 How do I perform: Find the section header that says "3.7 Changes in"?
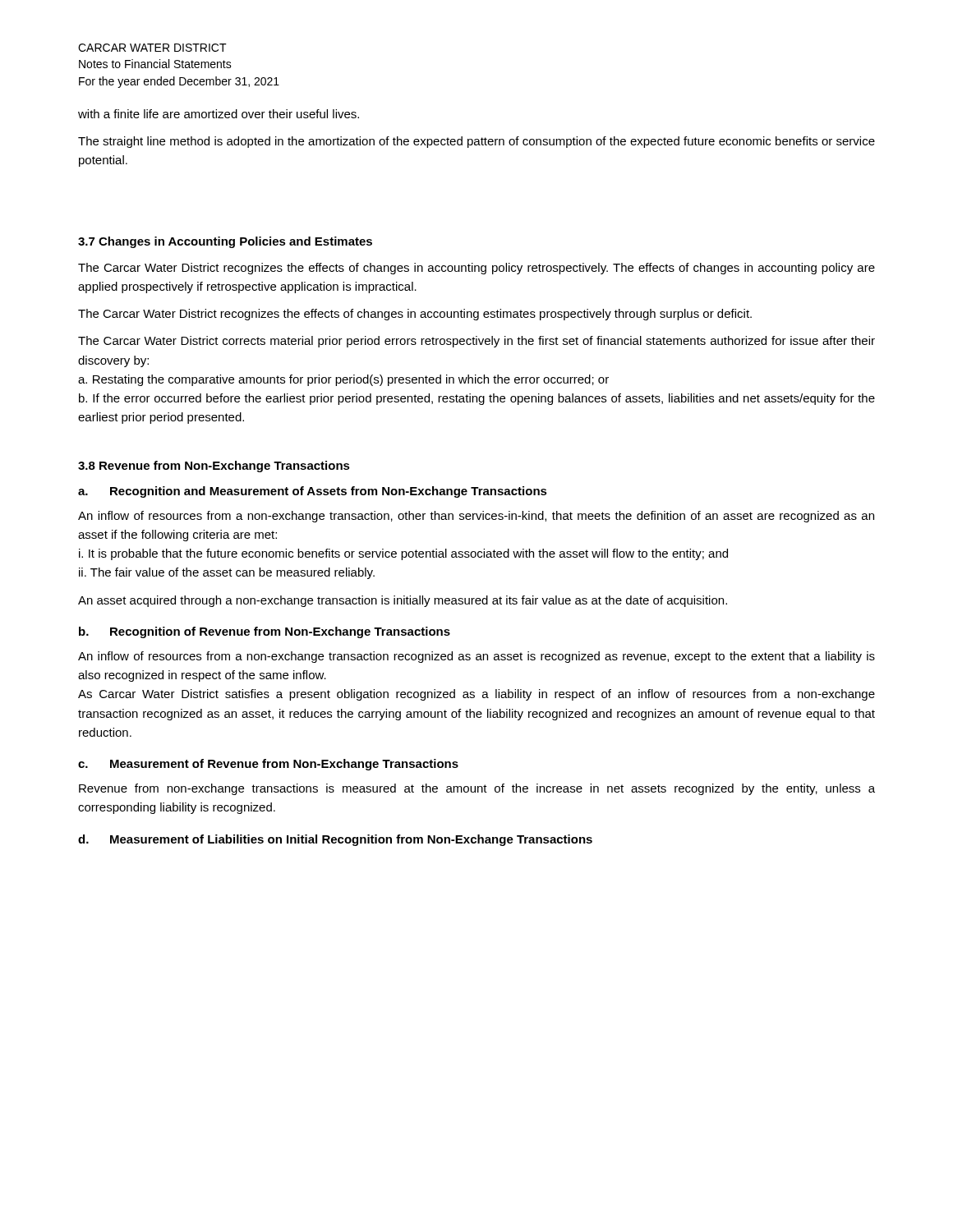(225, 241)
